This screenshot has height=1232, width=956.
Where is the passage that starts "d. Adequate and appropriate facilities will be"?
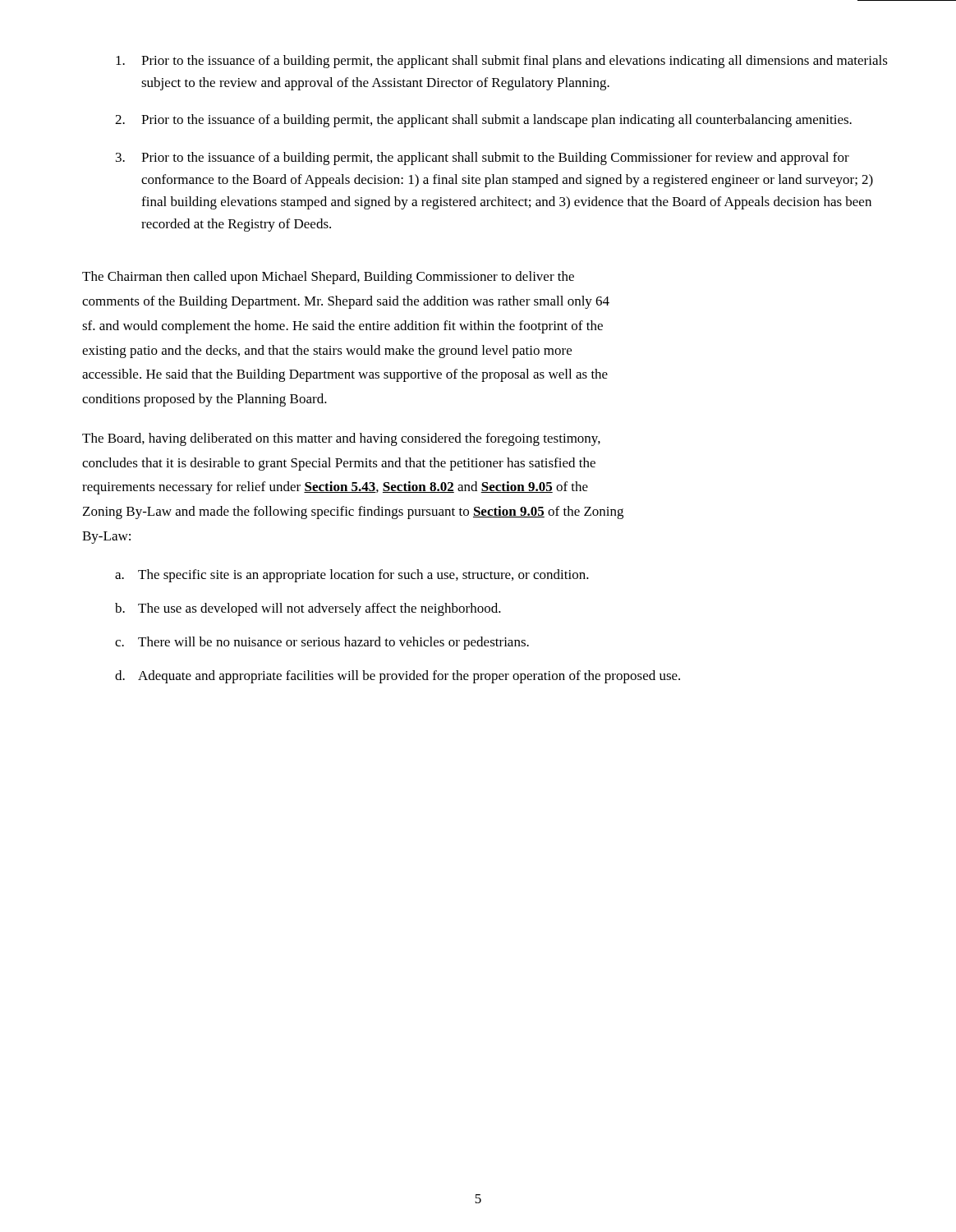503,676
